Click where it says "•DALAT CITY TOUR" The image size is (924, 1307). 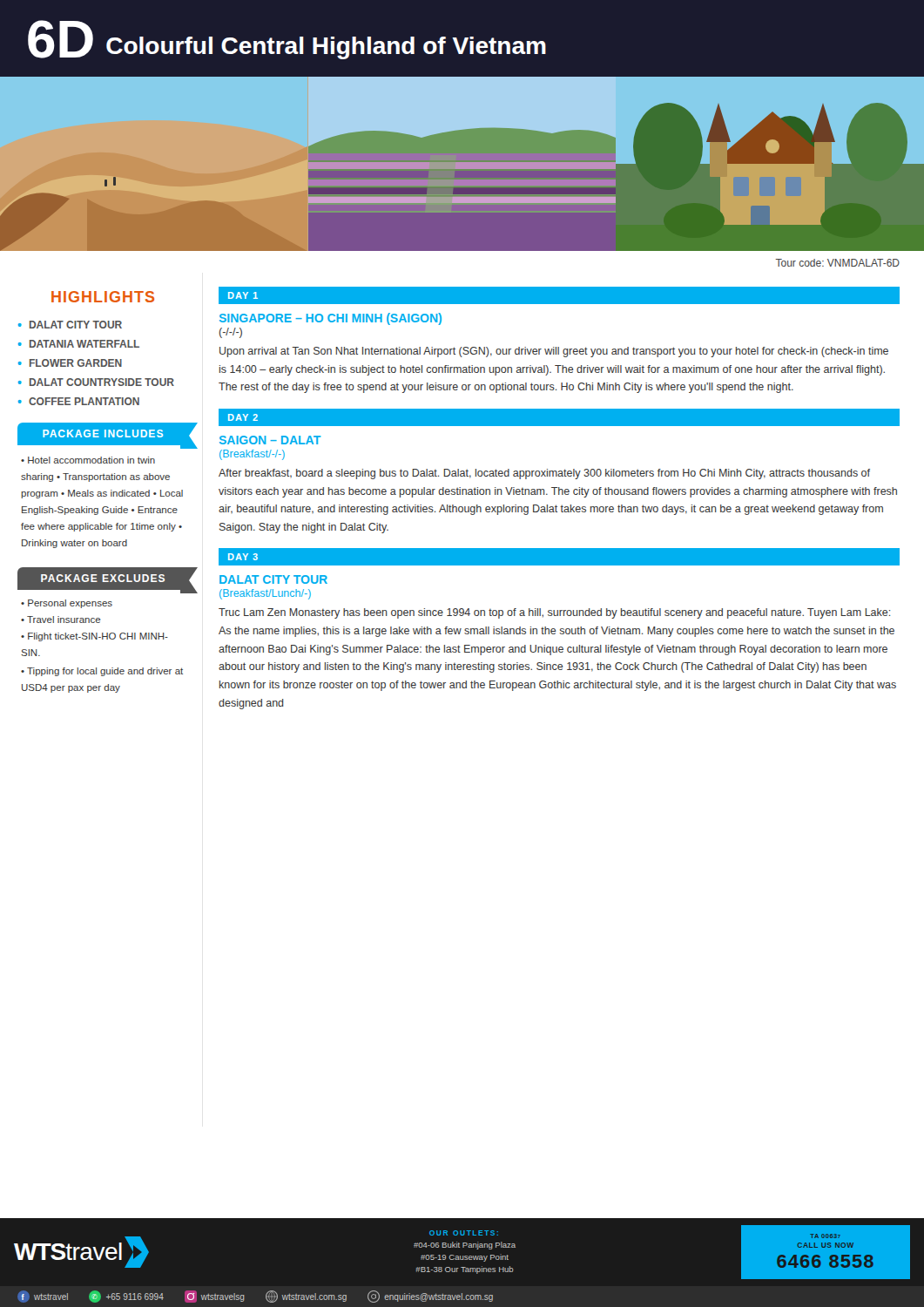[70, 325]
